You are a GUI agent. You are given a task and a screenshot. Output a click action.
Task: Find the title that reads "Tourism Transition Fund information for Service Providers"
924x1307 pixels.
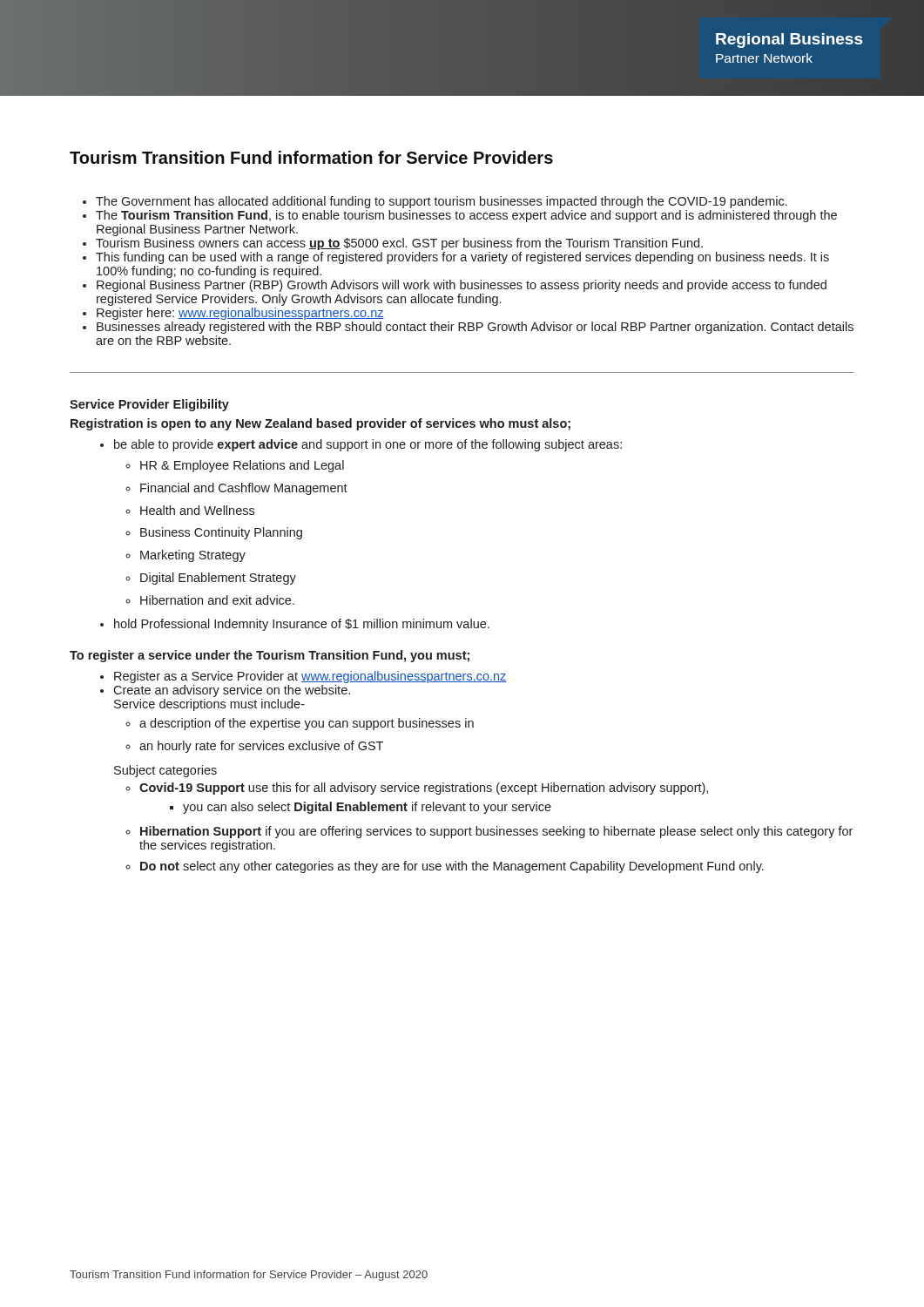[462, 158]
